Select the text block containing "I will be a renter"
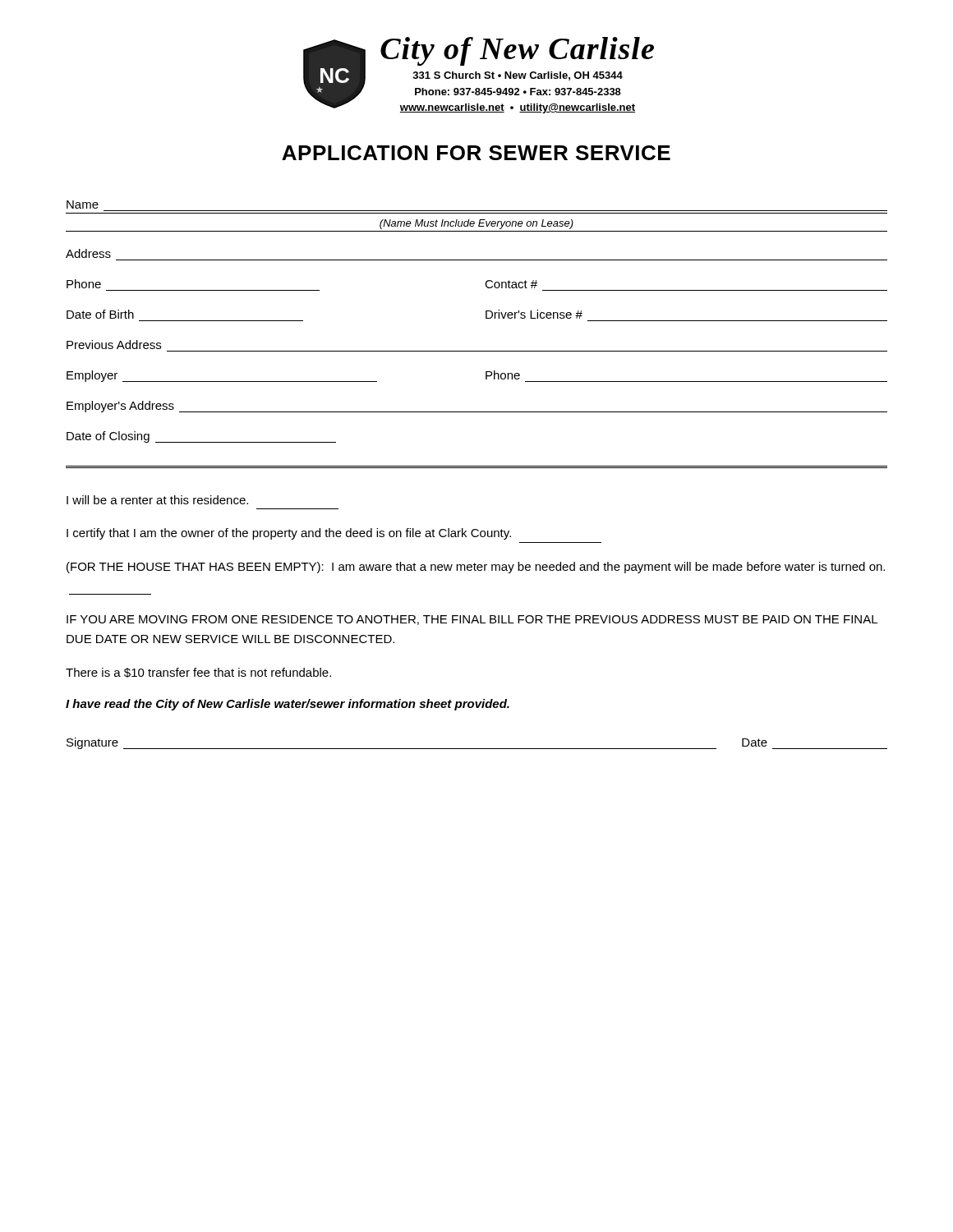Image resolution: width=953 pixels, height=1232 pixels. coord(202,501)
